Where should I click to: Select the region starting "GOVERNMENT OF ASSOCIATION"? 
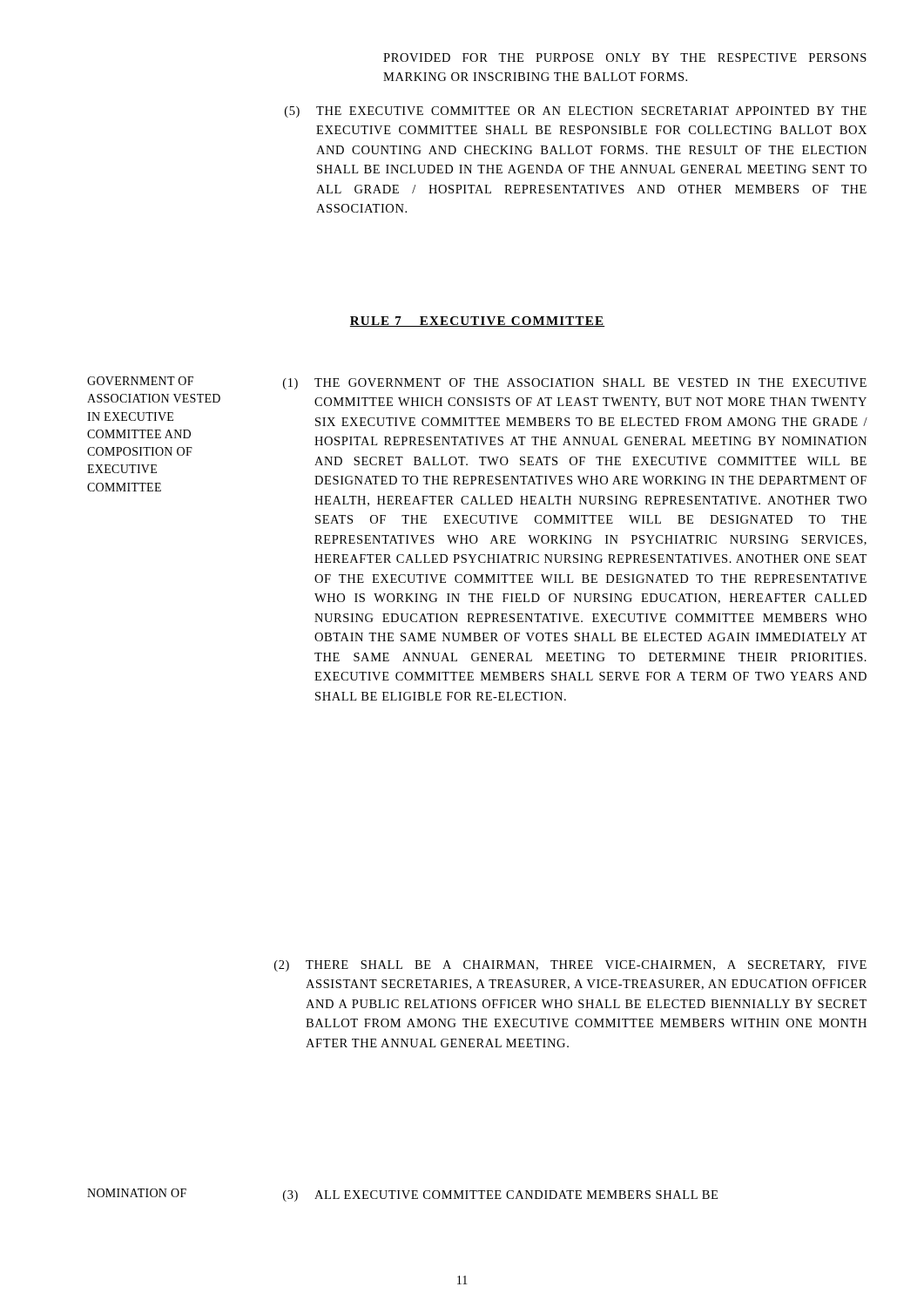(x=154, y=434)
